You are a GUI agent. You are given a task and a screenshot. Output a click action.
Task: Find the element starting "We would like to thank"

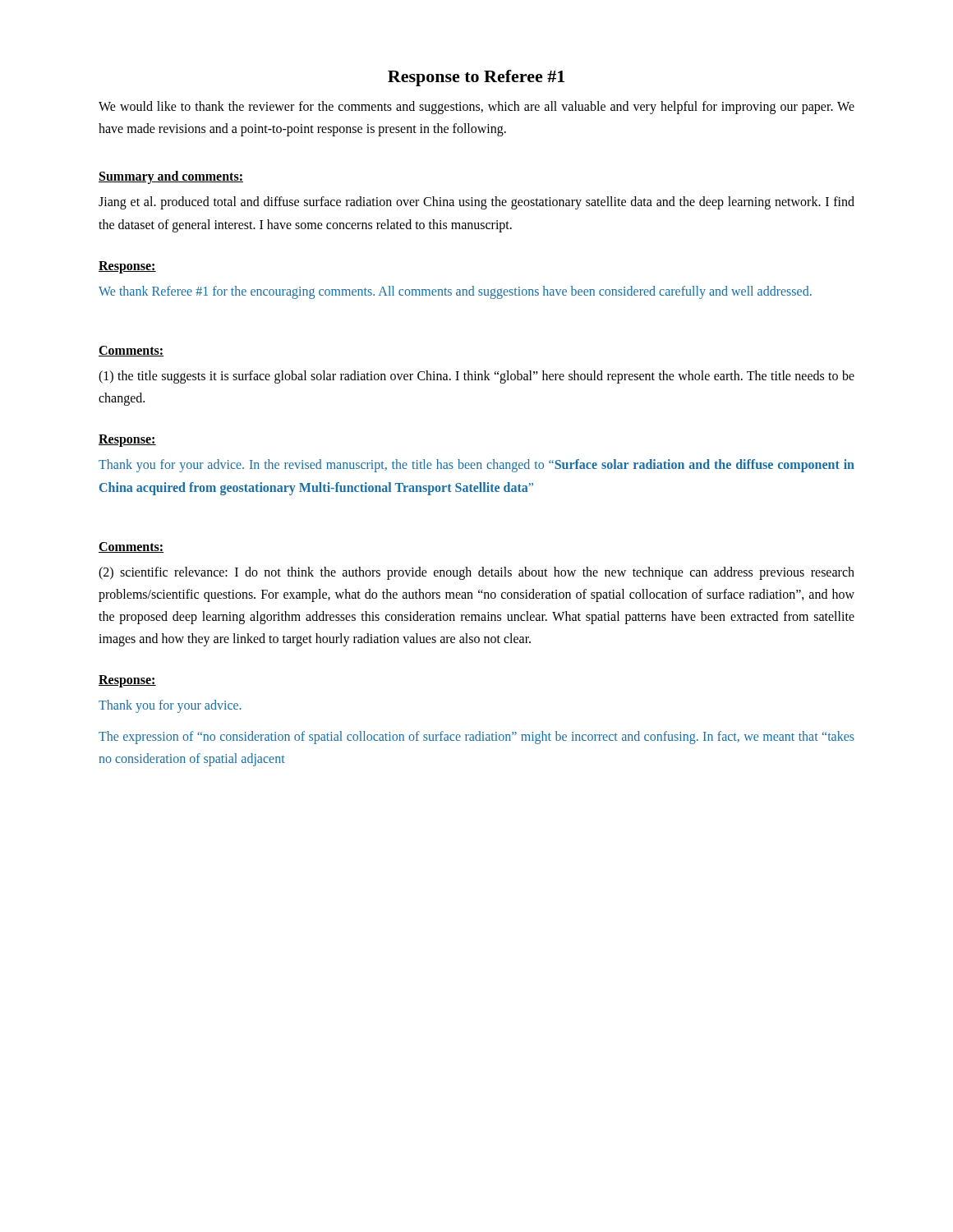476,118
